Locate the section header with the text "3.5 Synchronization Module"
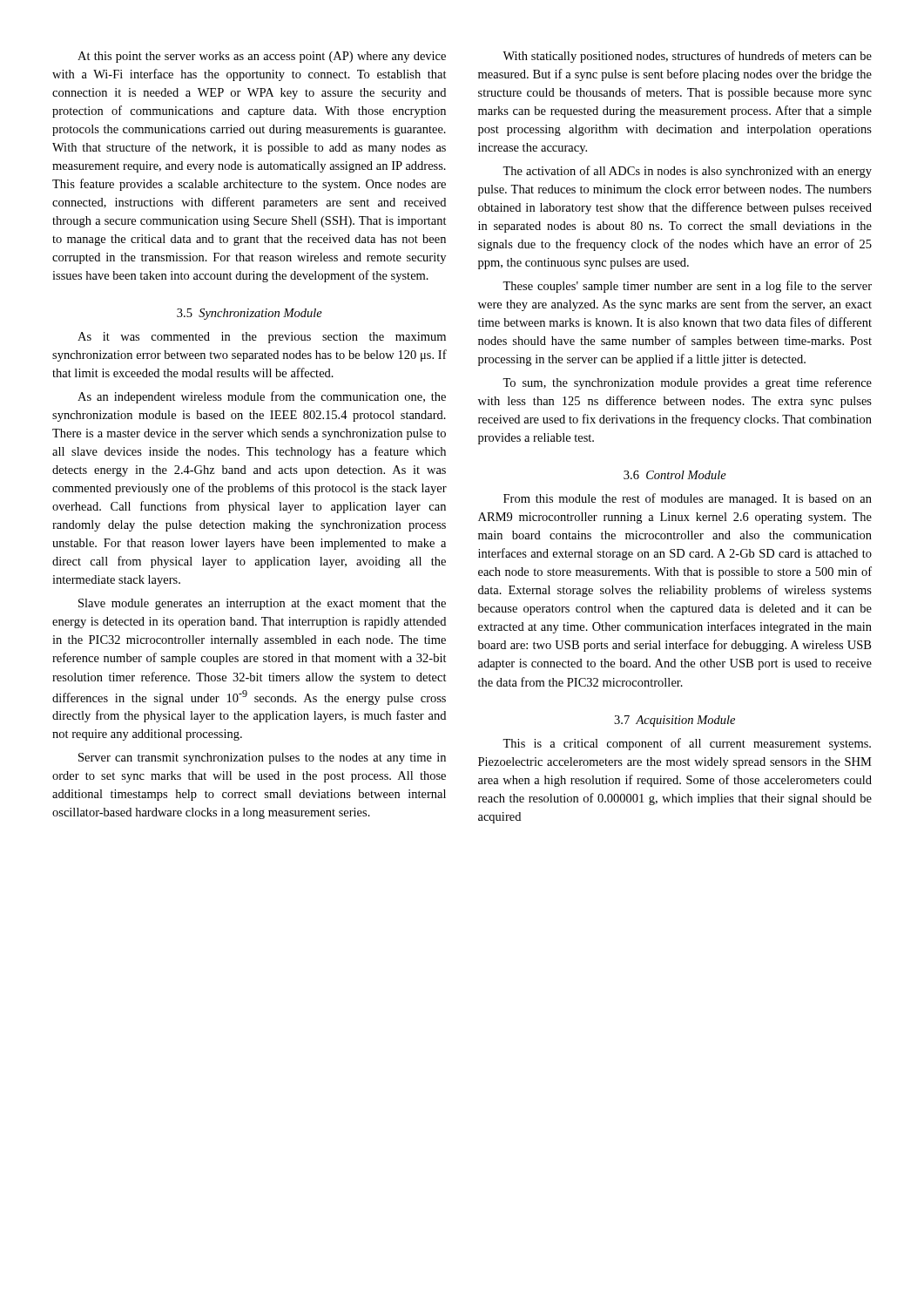Image resolution: width=924 pixels, height=1307 pixels. 249,313
